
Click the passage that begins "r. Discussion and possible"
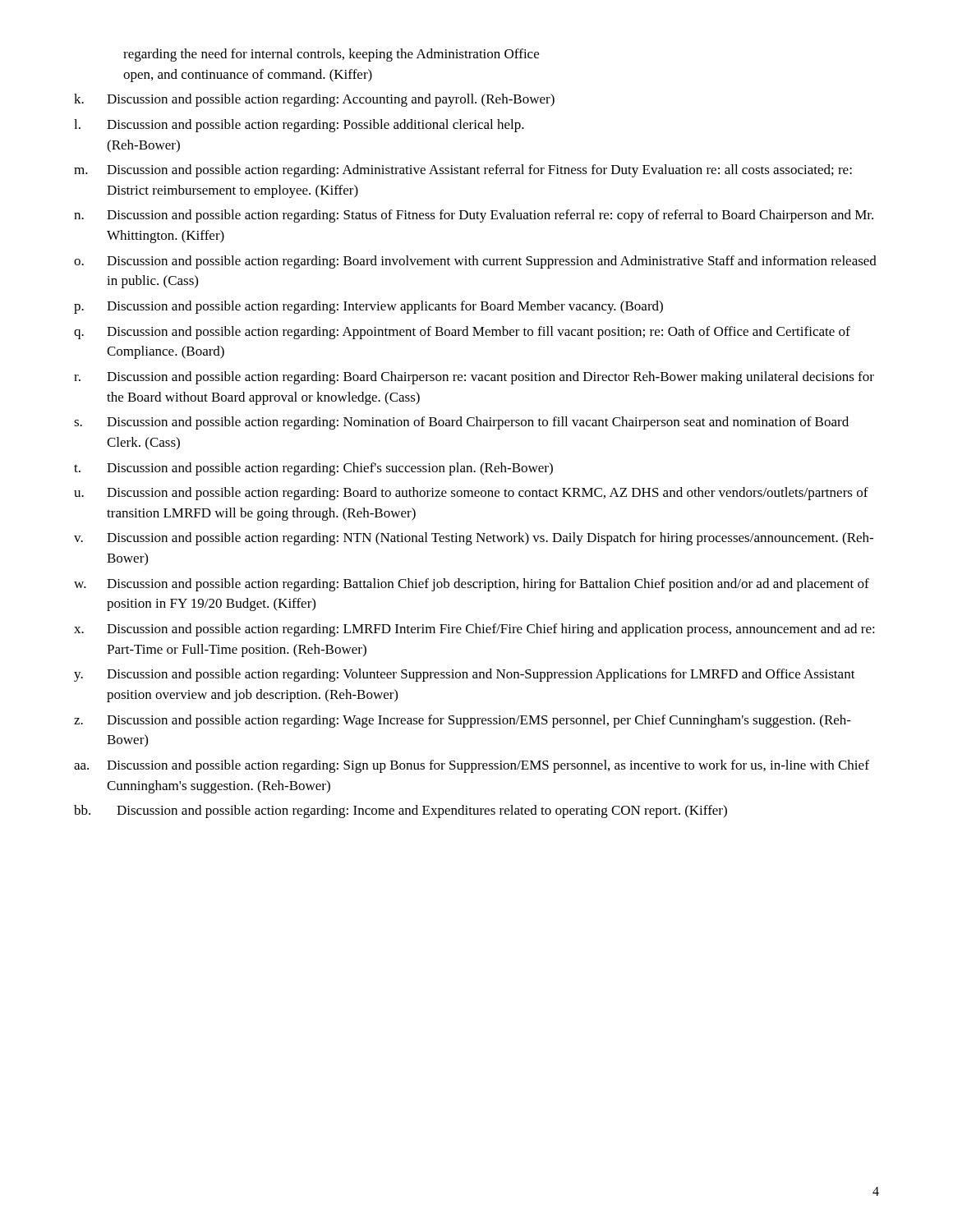[x=476, y=387]
